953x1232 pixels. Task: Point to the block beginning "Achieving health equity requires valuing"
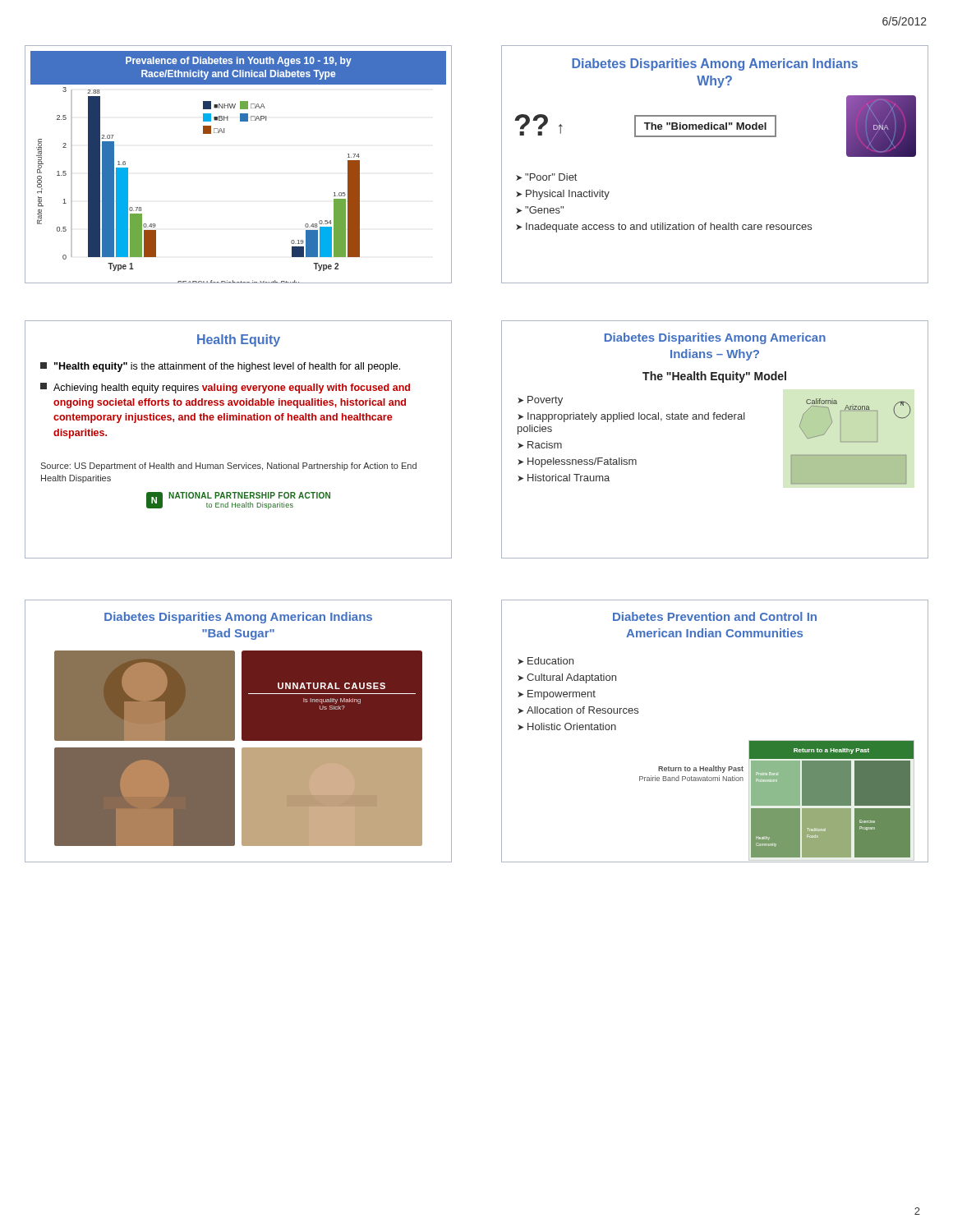pyautogui.click(x=232, y=410)
